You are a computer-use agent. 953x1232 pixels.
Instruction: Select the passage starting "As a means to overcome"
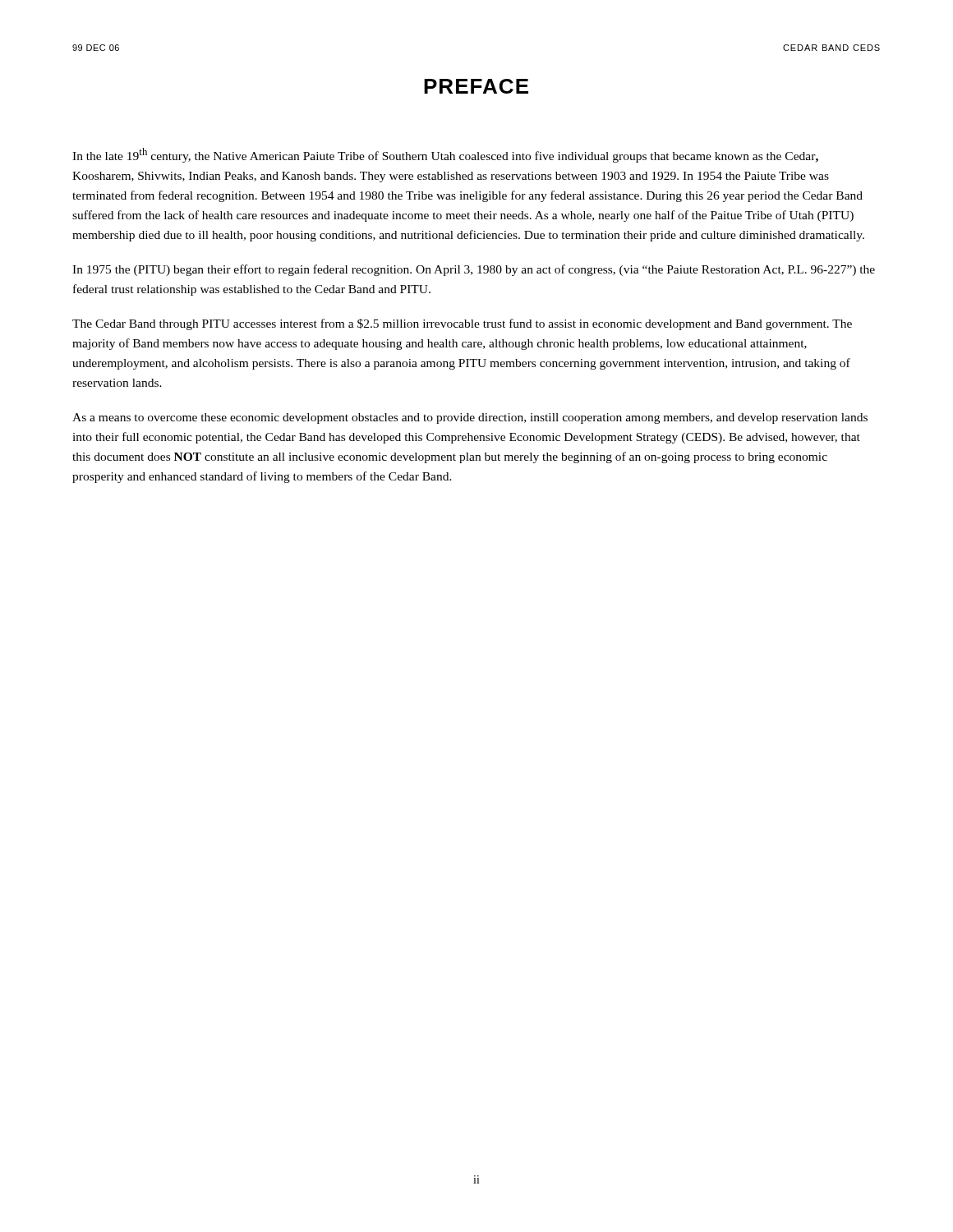tap(476, 447)
